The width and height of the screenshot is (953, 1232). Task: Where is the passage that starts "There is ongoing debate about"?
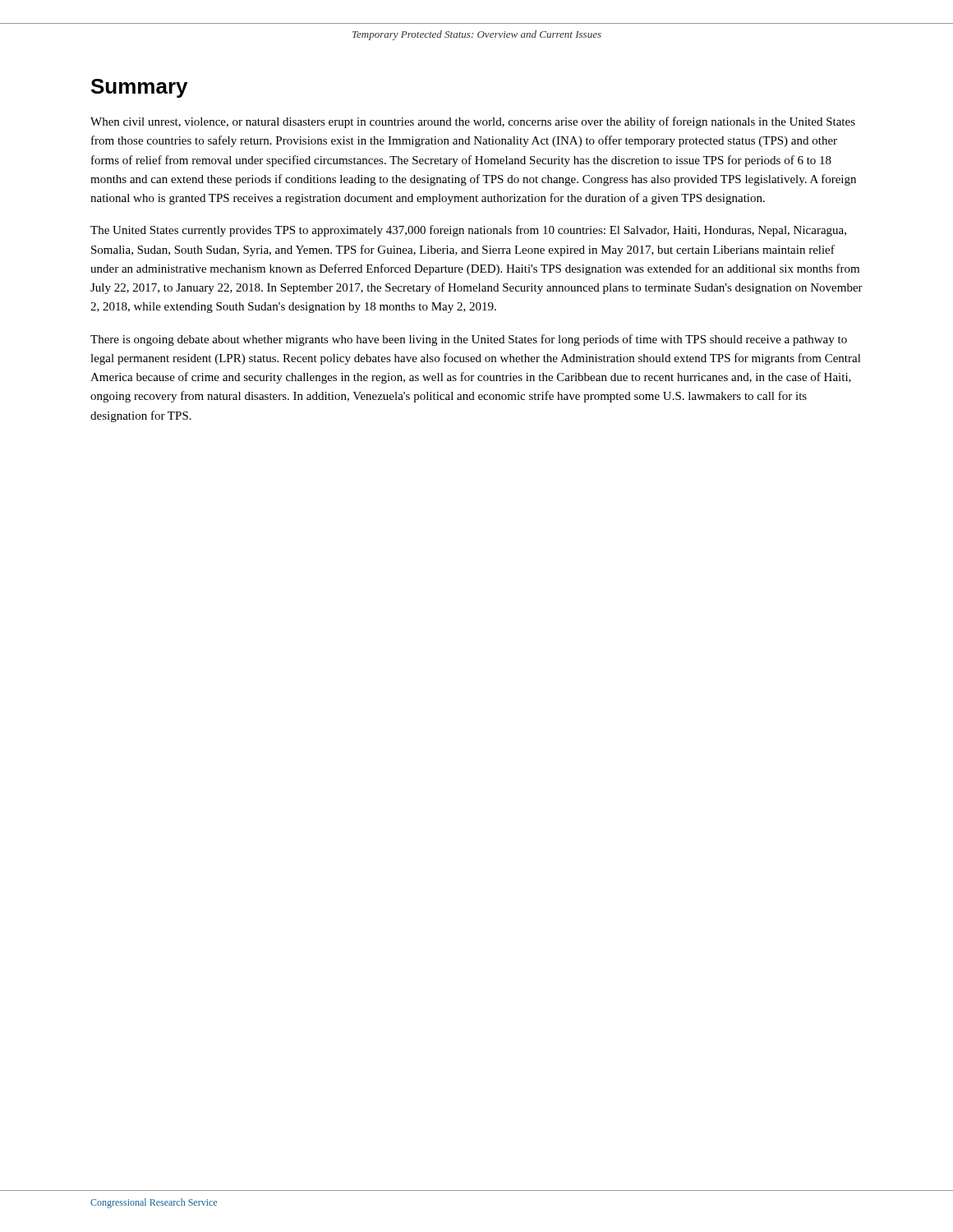click(x=476, y=377)
